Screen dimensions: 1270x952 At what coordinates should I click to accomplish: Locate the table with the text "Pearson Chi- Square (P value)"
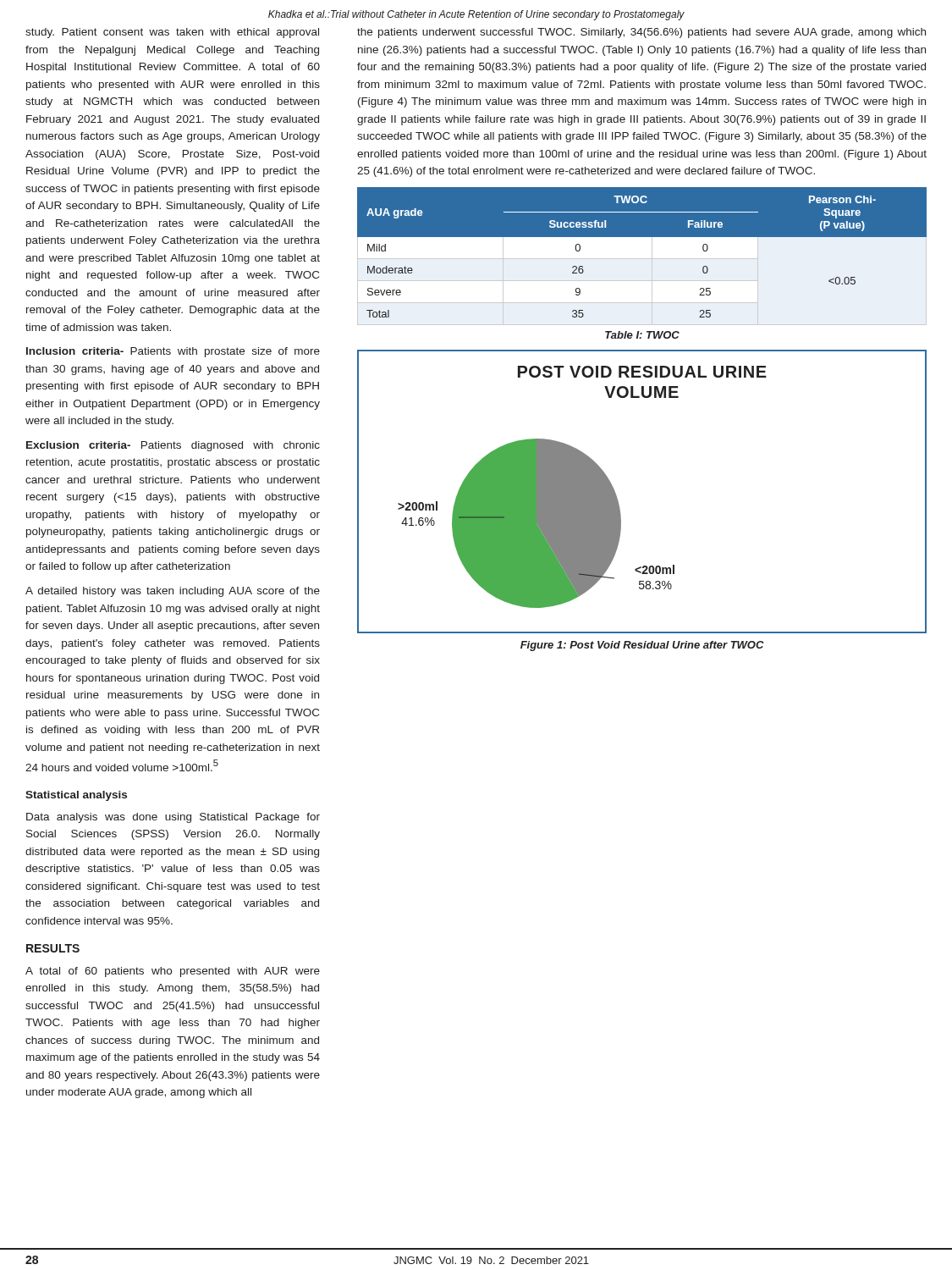[642, 256]
